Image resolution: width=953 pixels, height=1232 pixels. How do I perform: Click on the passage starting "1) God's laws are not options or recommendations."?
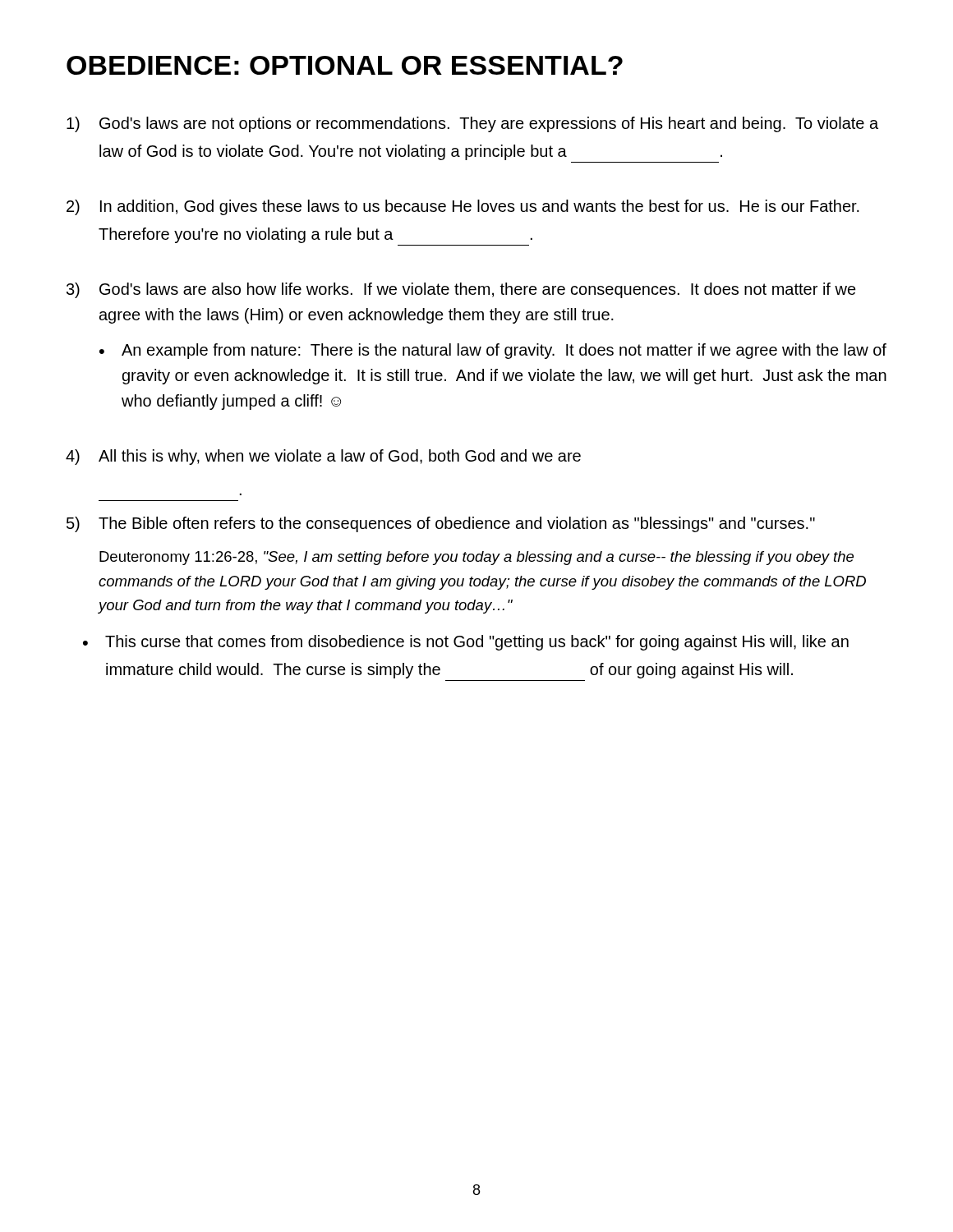pyautogui.click(x=476, y=138)
